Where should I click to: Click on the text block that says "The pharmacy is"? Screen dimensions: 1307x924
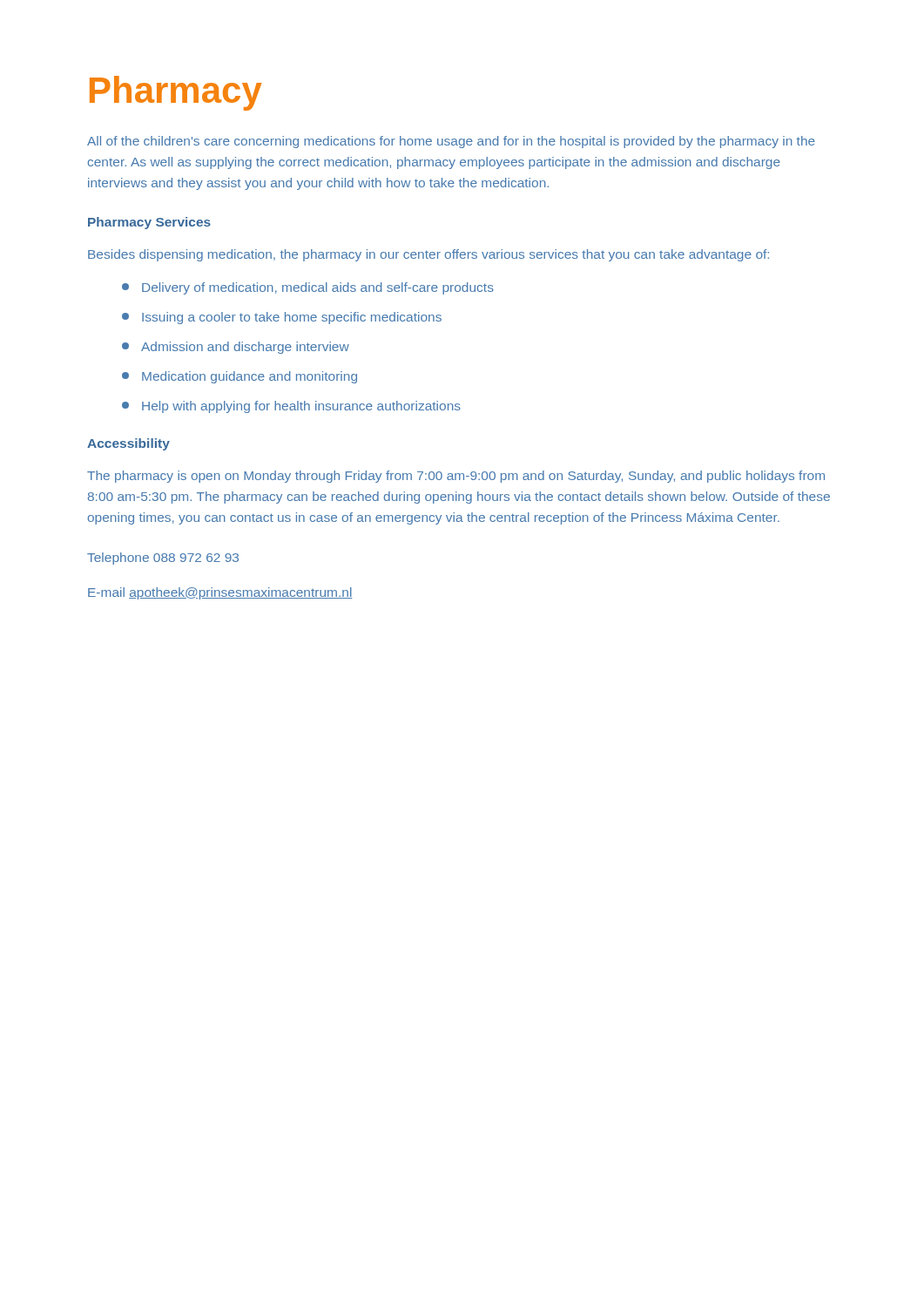pos(462,497)
